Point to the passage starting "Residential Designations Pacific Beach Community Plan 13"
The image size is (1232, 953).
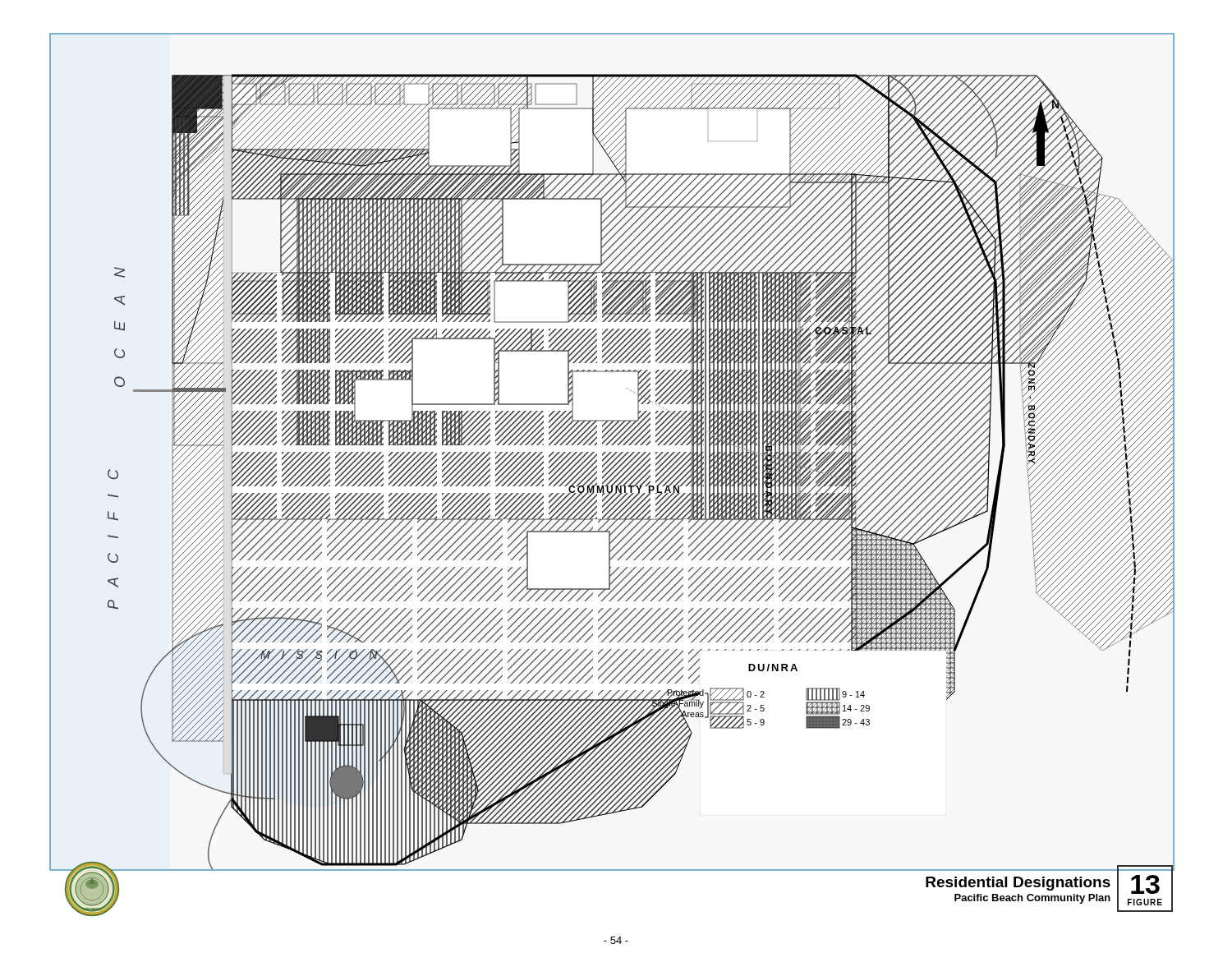click(x=1049, y=889)
